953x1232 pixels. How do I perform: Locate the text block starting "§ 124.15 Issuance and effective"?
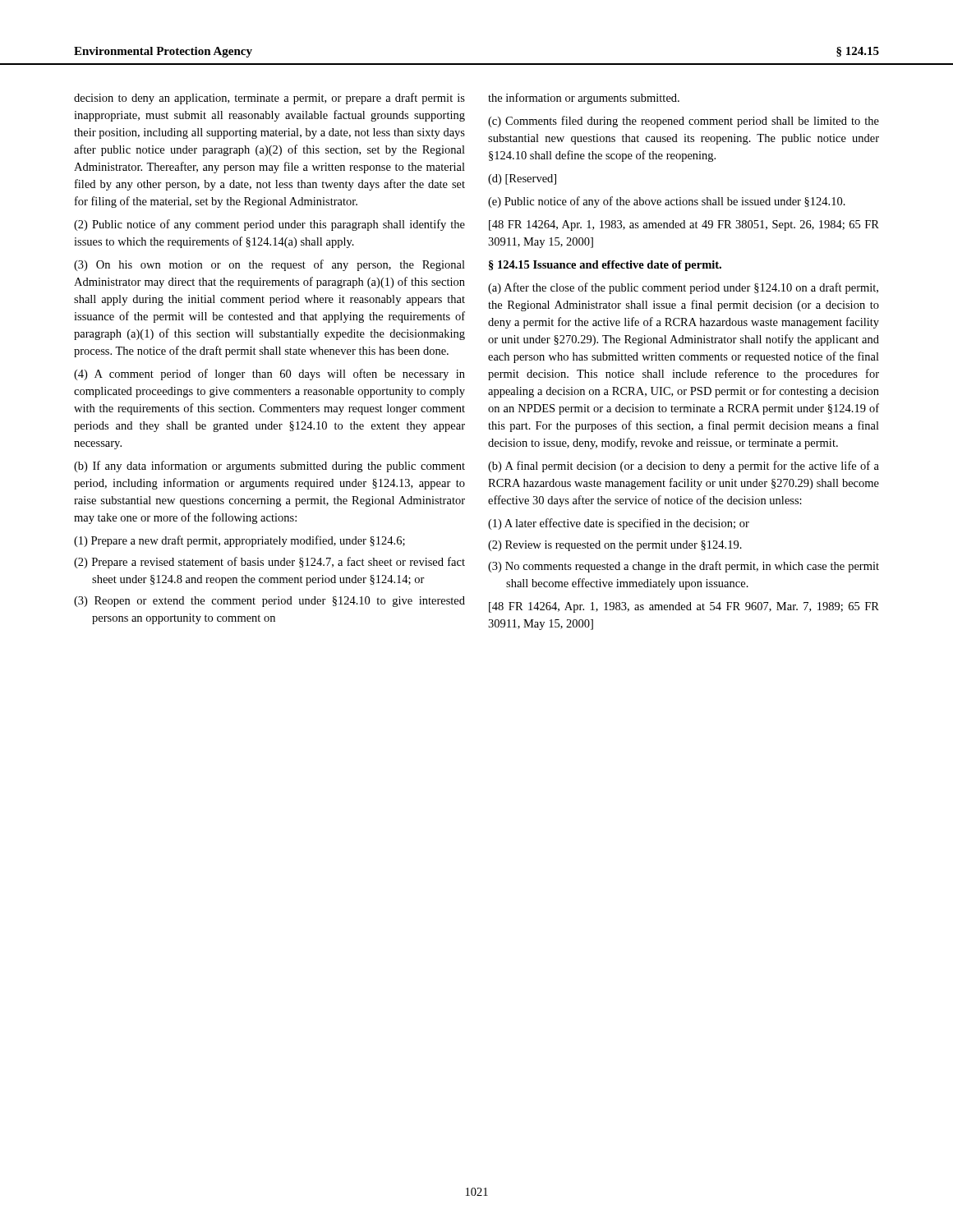click(x=684, y=265)
